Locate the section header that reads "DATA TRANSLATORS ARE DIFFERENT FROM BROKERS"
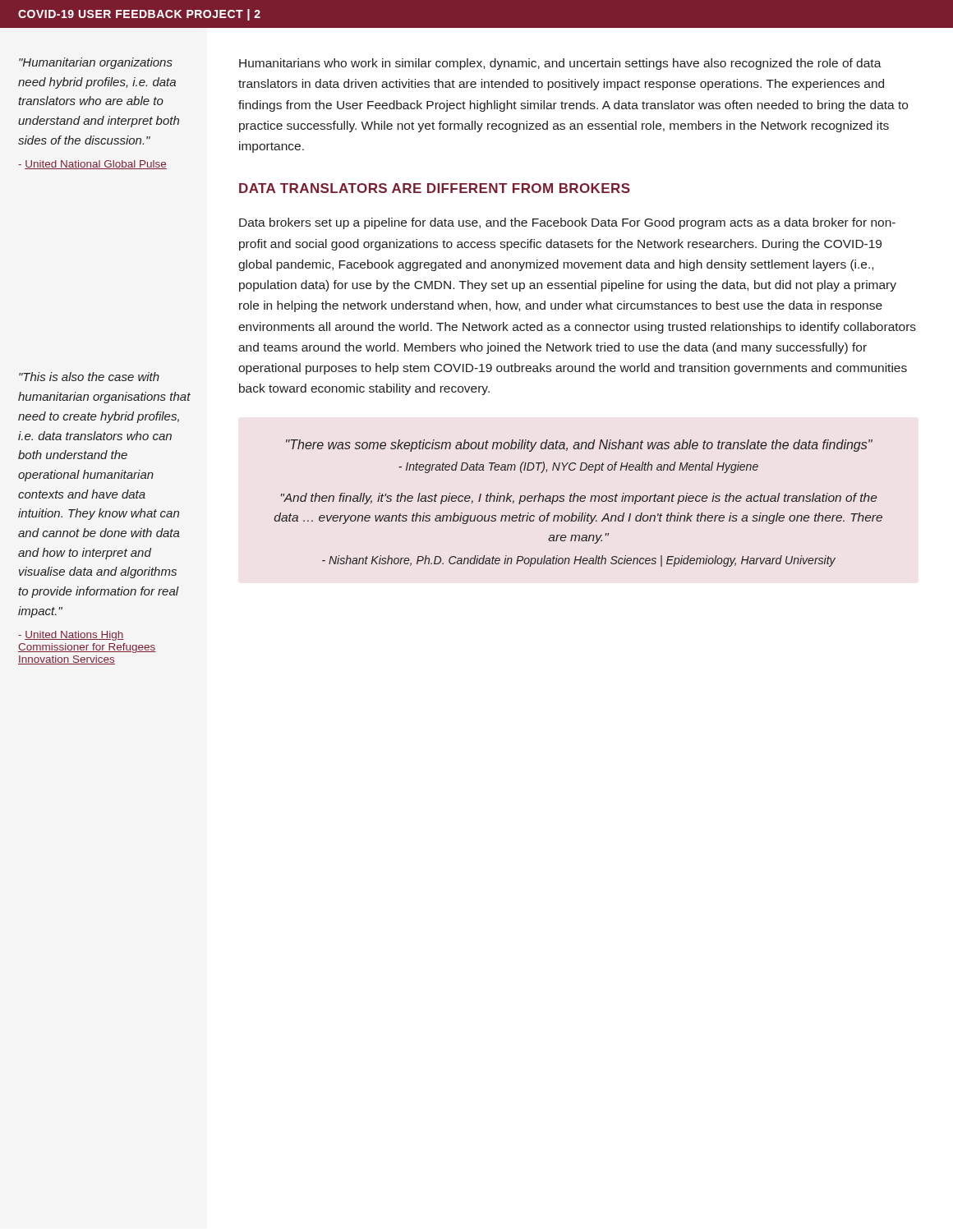The height and width of the screenshot is (1232, 953). tap(434, 189)
